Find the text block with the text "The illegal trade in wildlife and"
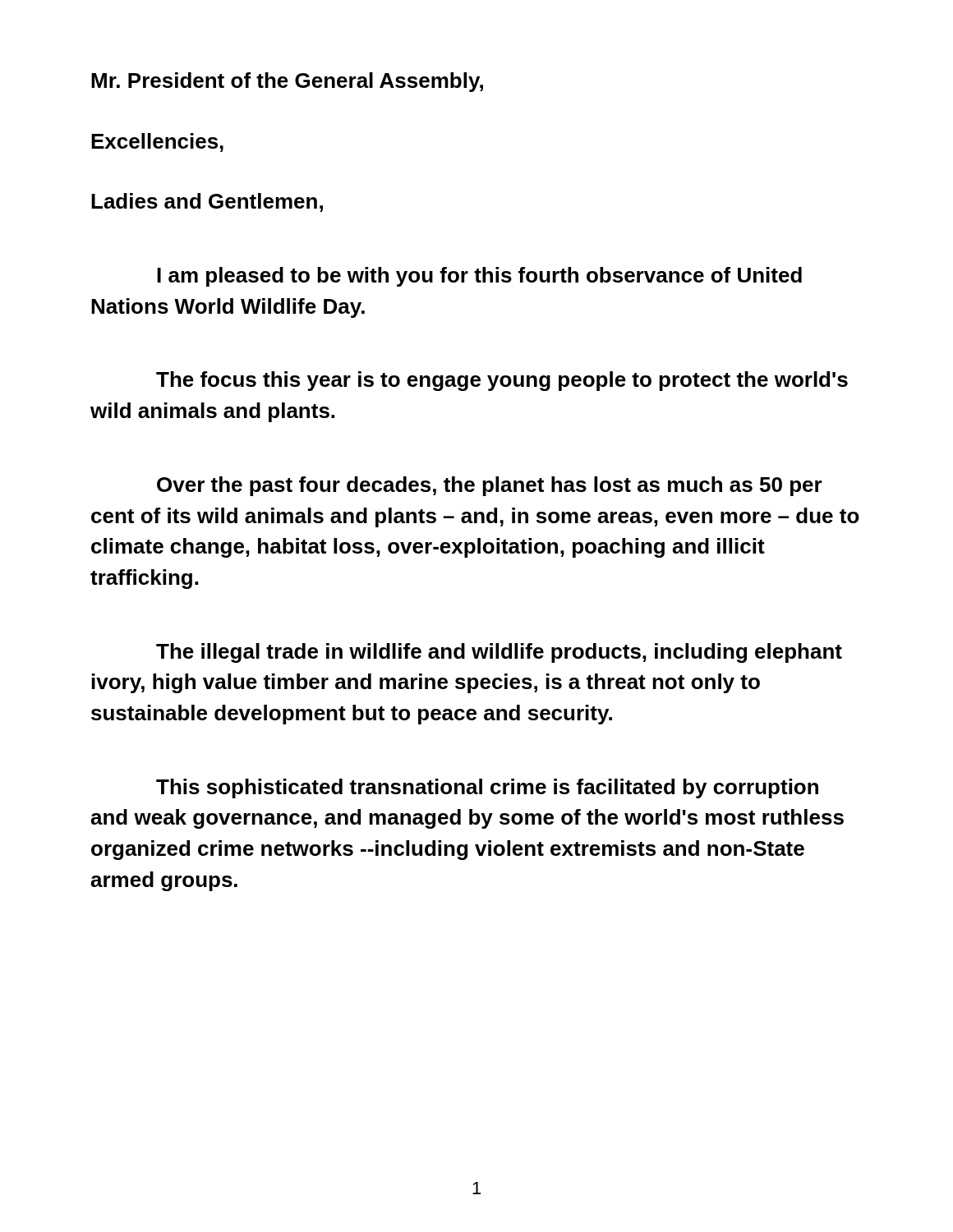Viewport: 953px width, 1232px height. [466, 682]
